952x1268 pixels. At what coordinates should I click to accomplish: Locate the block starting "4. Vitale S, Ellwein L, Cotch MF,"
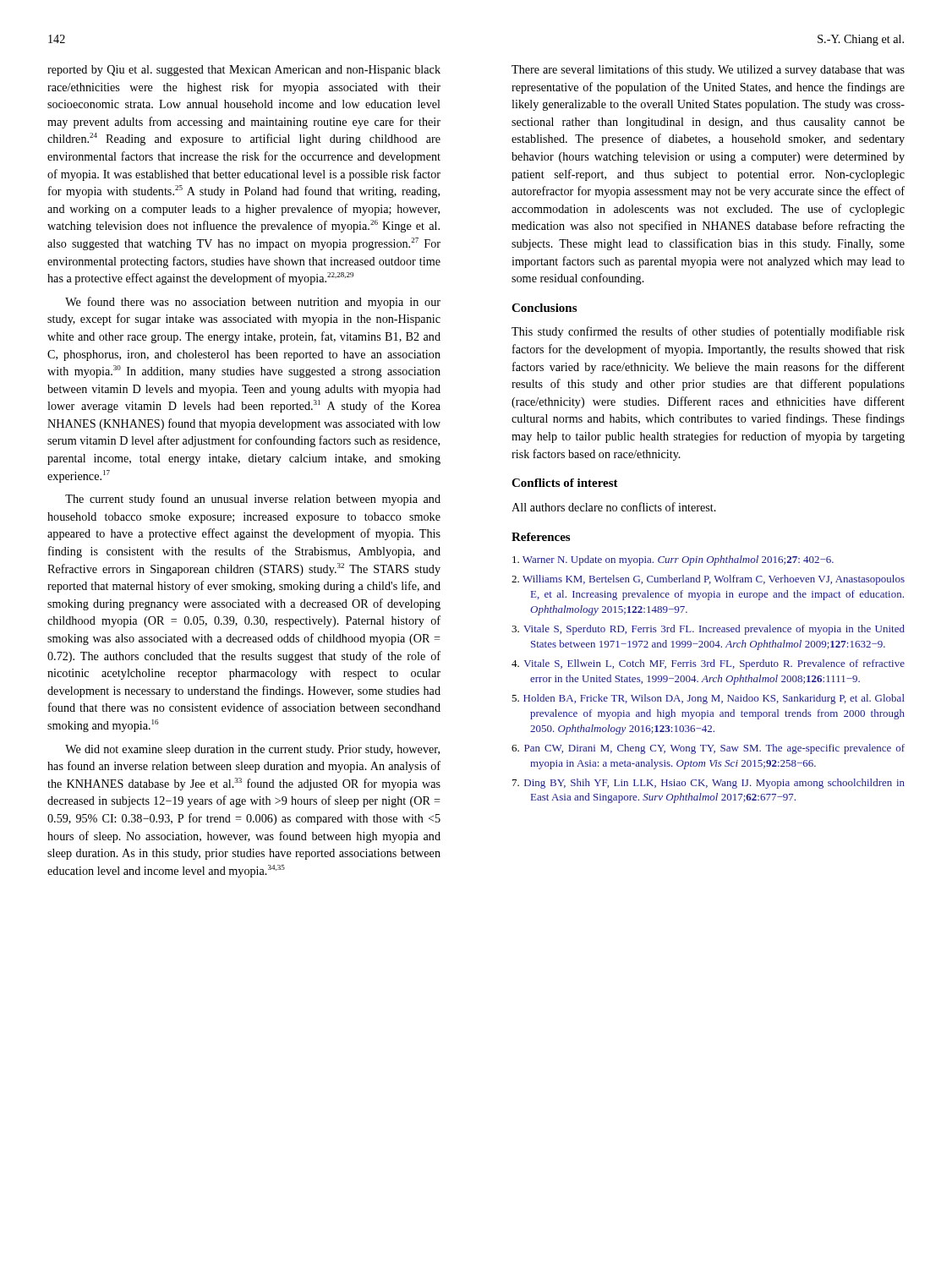coord(708,671)
